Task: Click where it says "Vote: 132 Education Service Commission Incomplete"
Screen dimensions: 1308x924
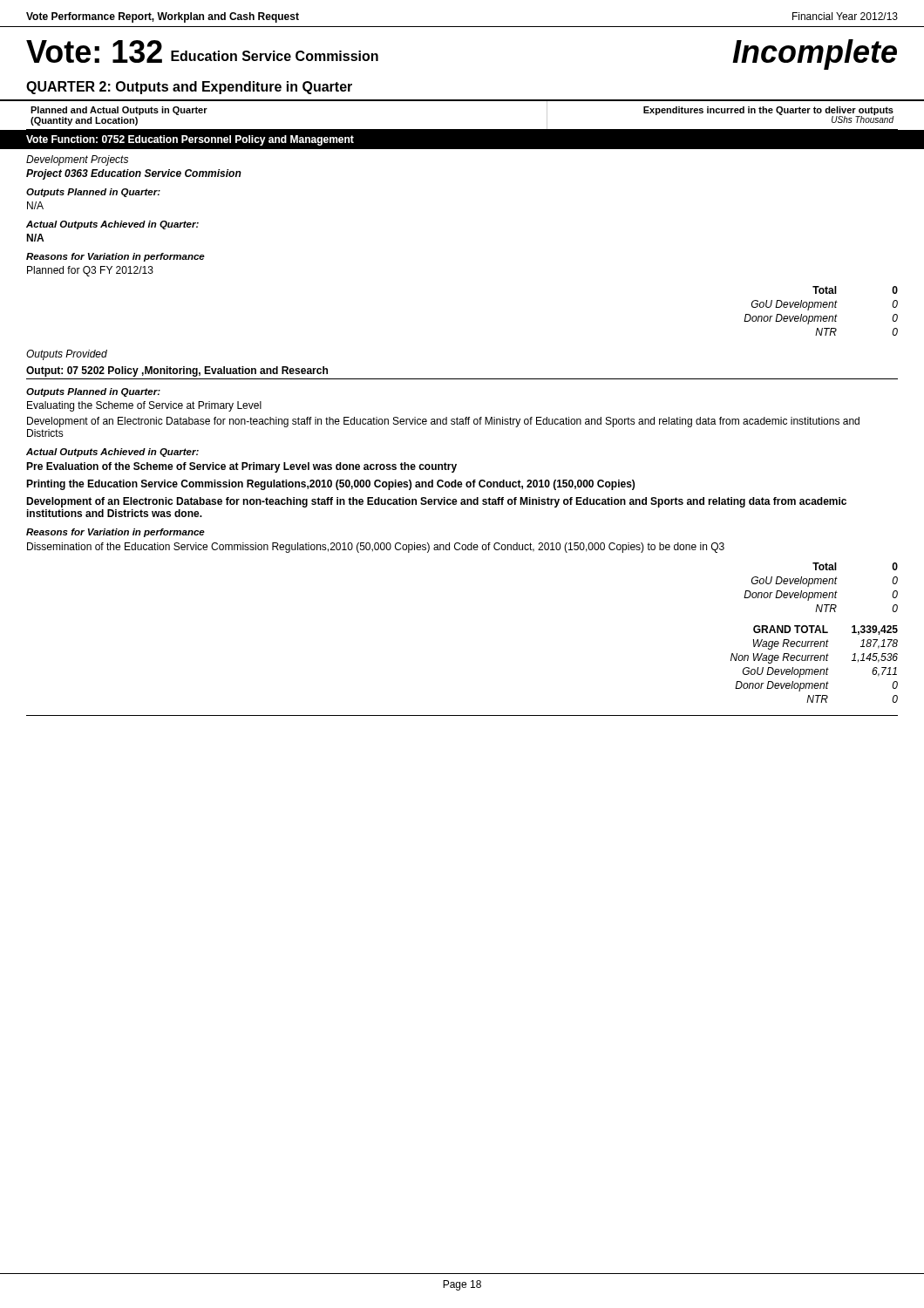Action: 154,54
